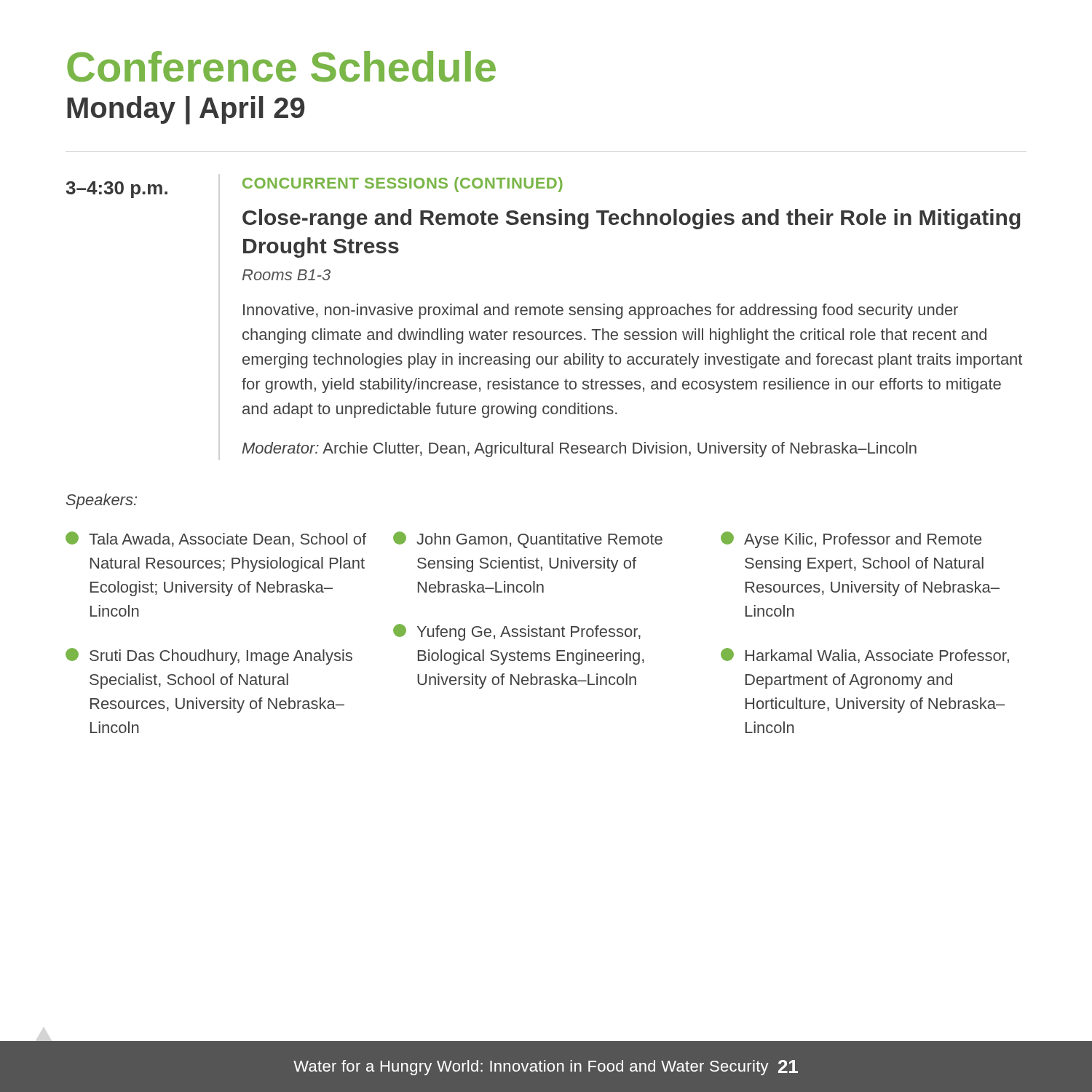Find the text that reads "3–4:30 p.m."
The width and height of the screenshot is (1092, 1092).
click(x=117, y=188)
